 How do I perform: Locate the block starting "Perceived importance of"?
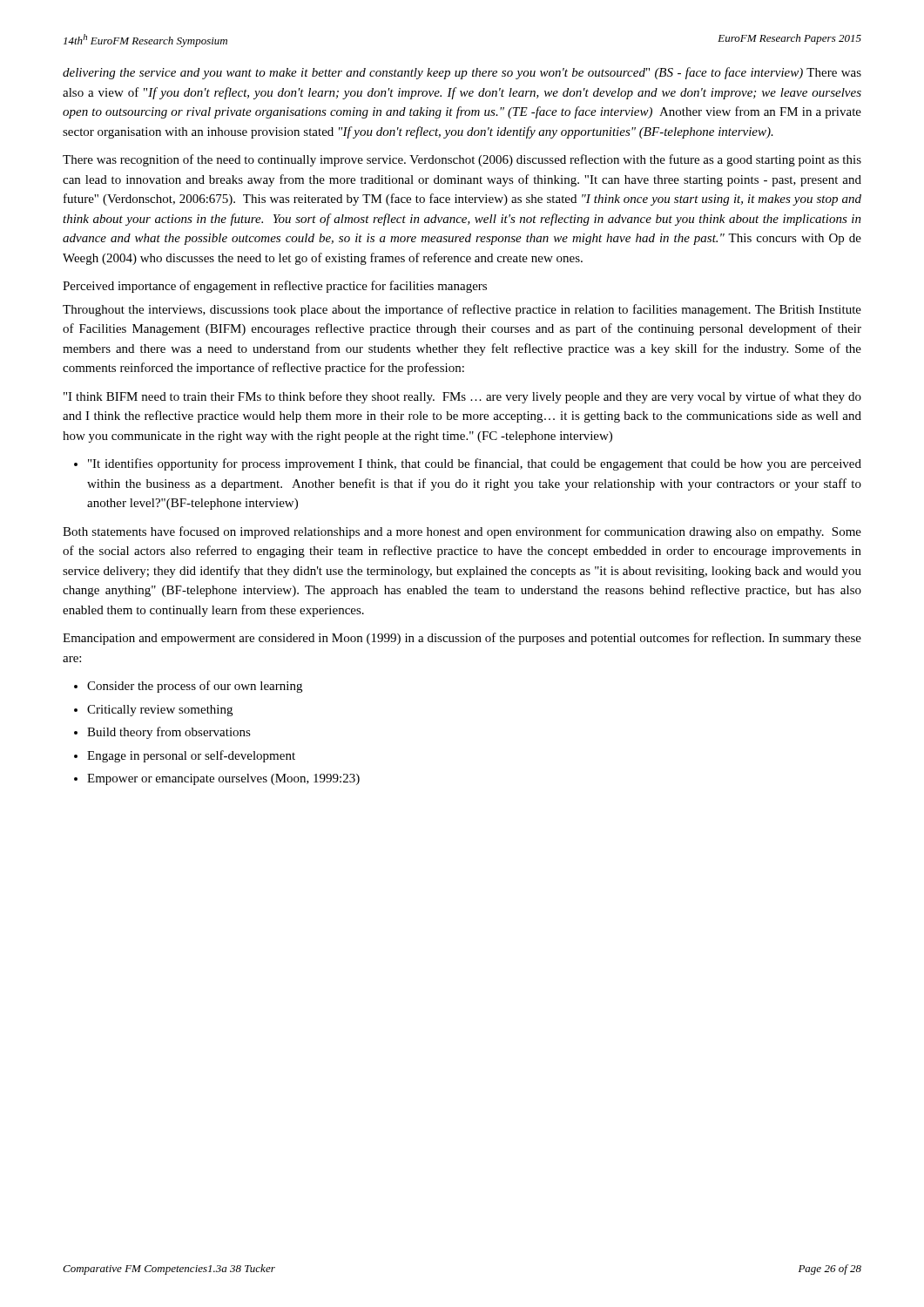tap(275, 286)
